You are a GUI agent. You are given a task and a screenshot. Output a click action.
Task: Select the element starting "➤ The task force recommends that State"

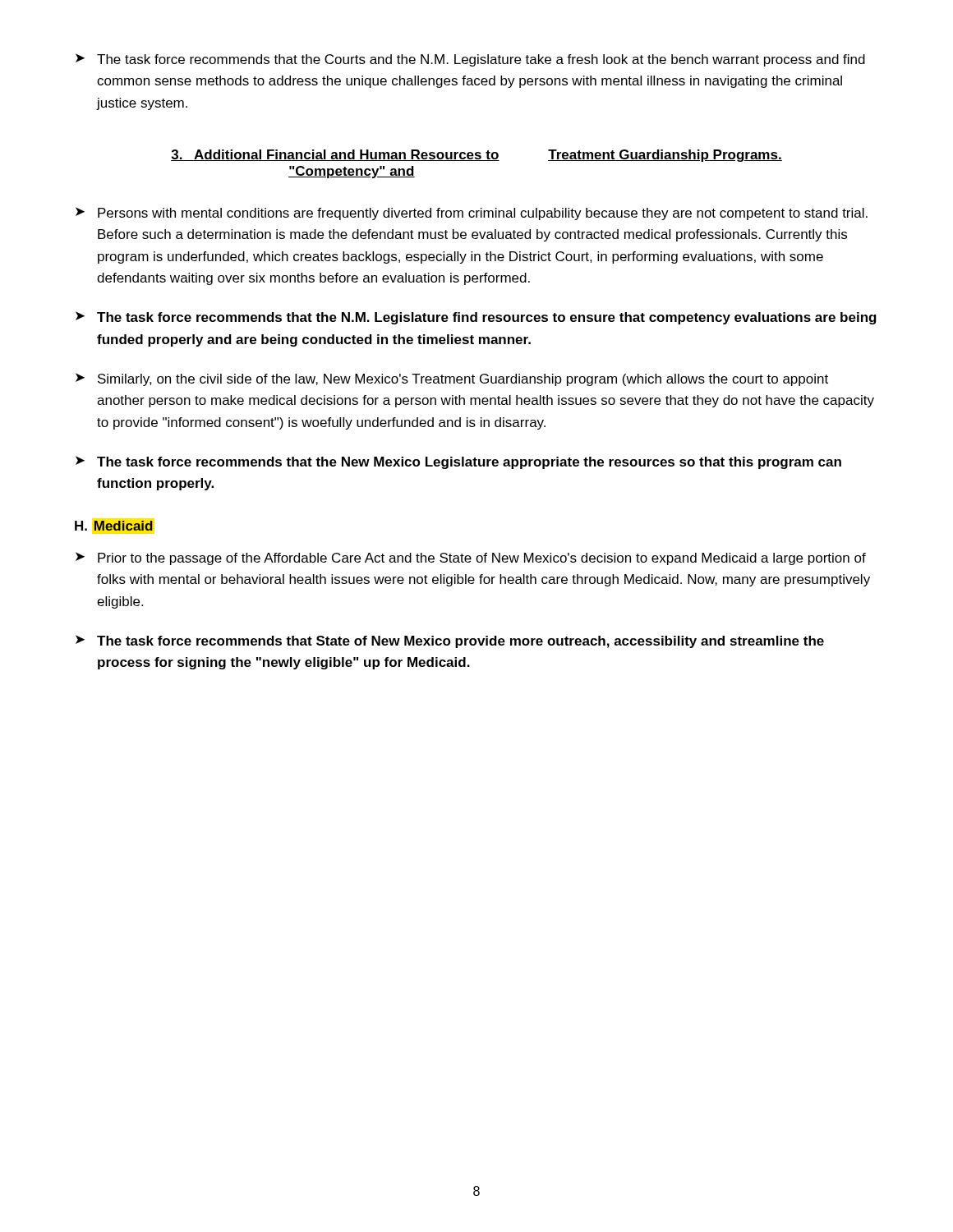(476, 652)
